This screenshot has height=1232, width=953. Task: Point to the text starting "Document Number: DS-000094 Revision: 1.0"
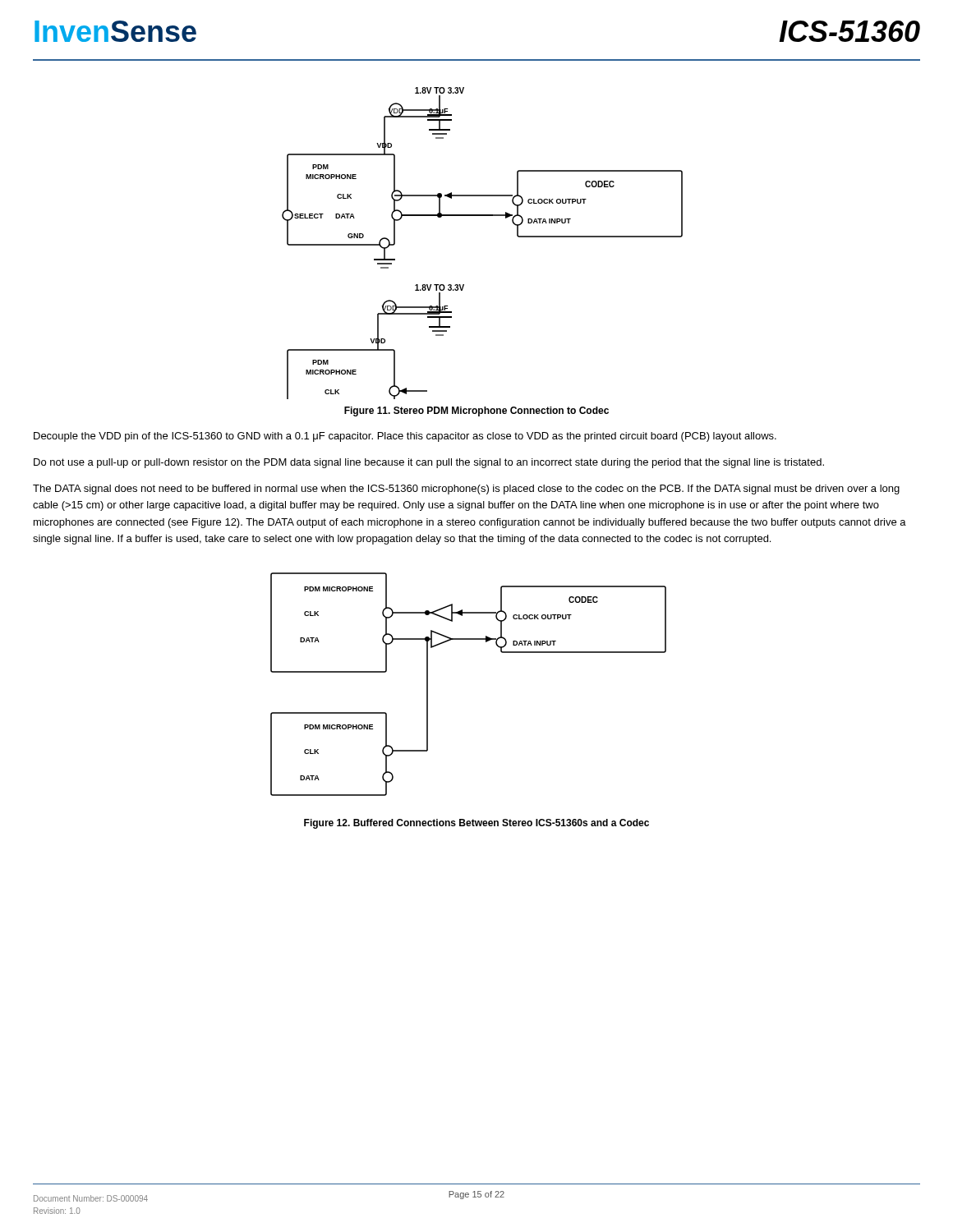90,1205
